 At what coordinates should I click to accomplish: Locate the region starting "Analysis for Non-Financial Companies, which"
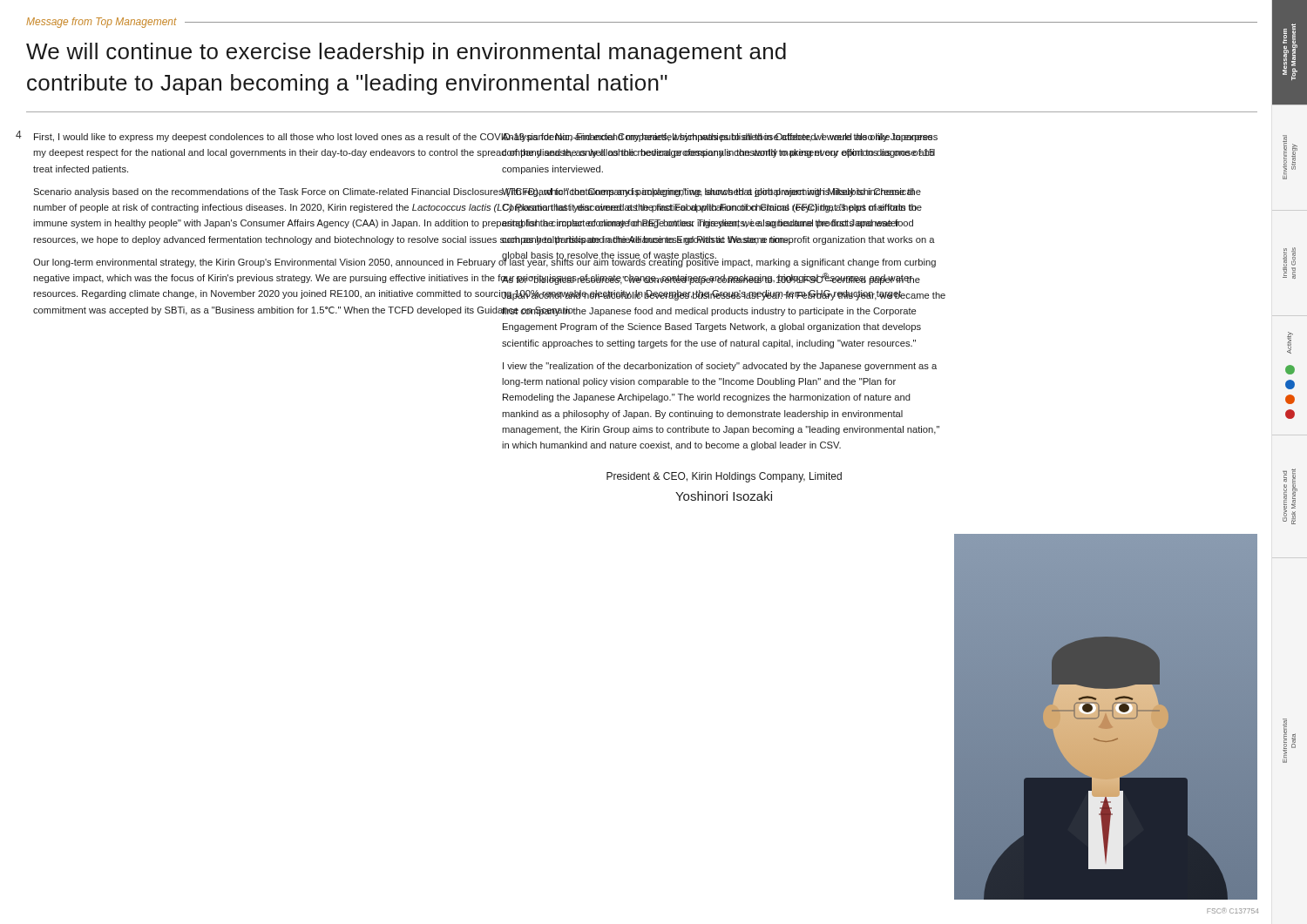[724, 318]
